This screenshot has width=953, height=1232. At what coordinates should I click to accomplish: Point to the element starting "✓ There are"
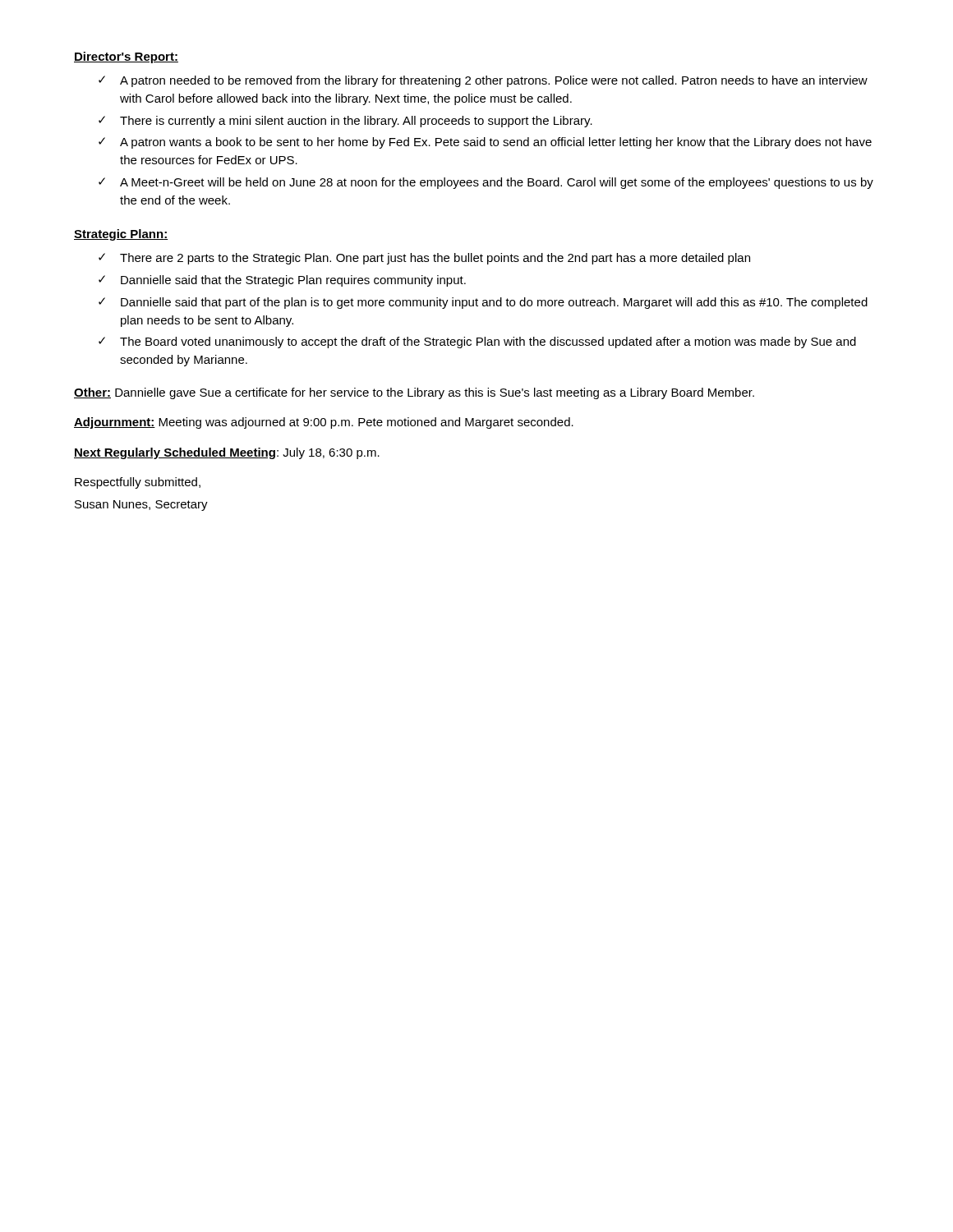488,258
